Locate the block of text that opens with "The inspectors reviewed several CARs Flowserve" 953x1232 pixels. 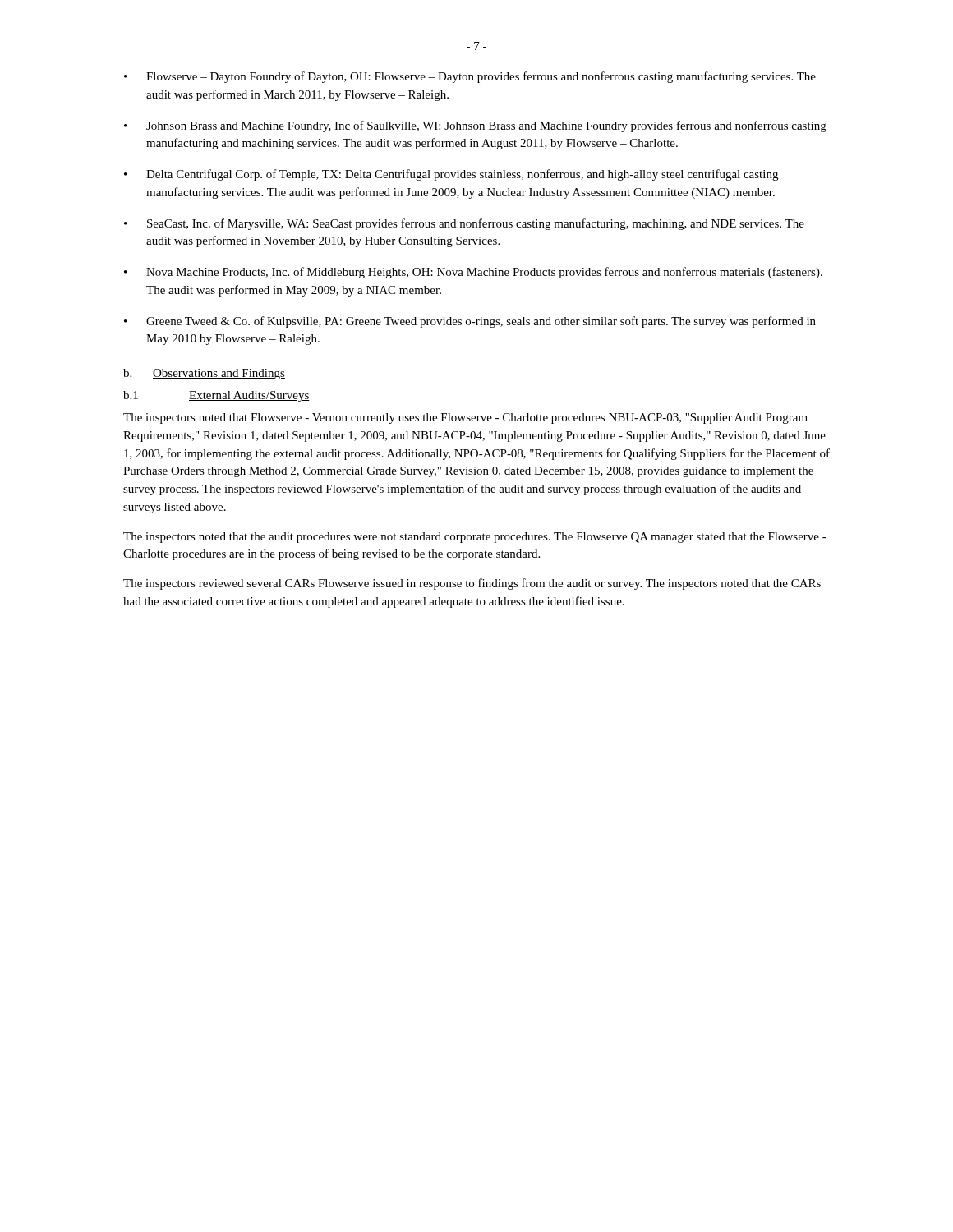(x=472, y=592)
